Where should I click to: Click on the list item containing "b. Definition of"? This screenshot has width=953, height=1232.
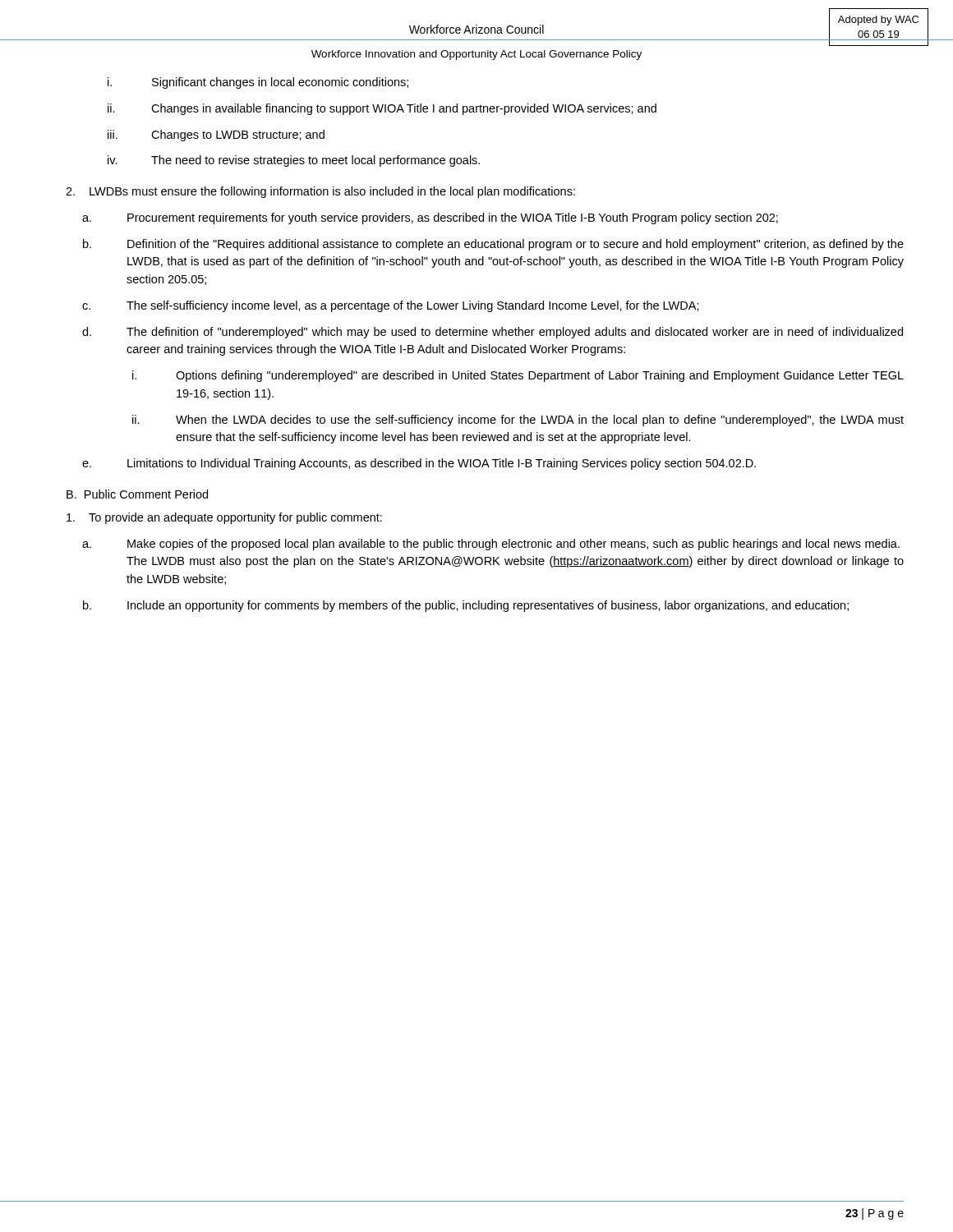[493, 262]
